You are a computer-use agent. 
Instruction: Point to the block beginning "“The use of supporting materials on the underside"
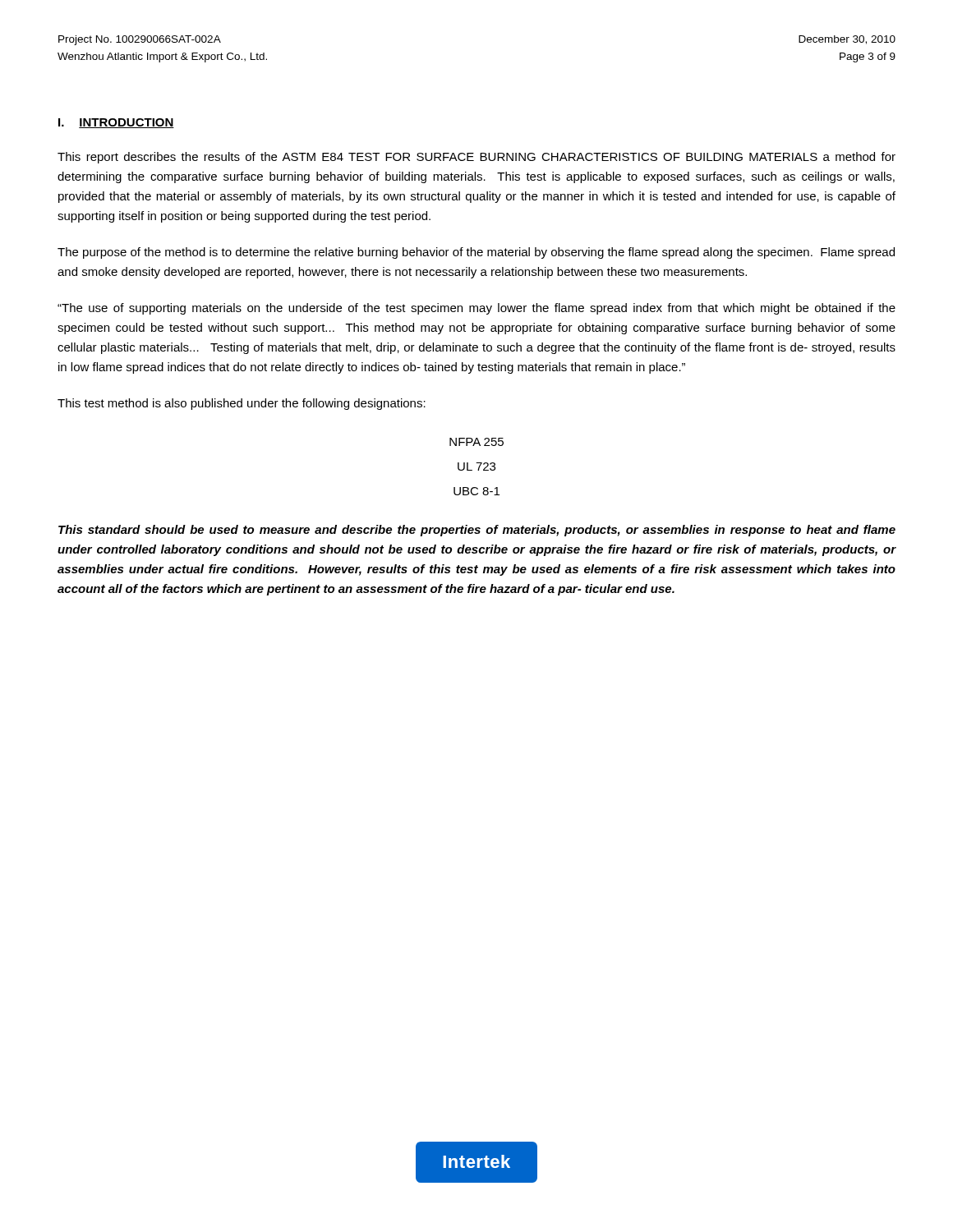tap(476, 337)
